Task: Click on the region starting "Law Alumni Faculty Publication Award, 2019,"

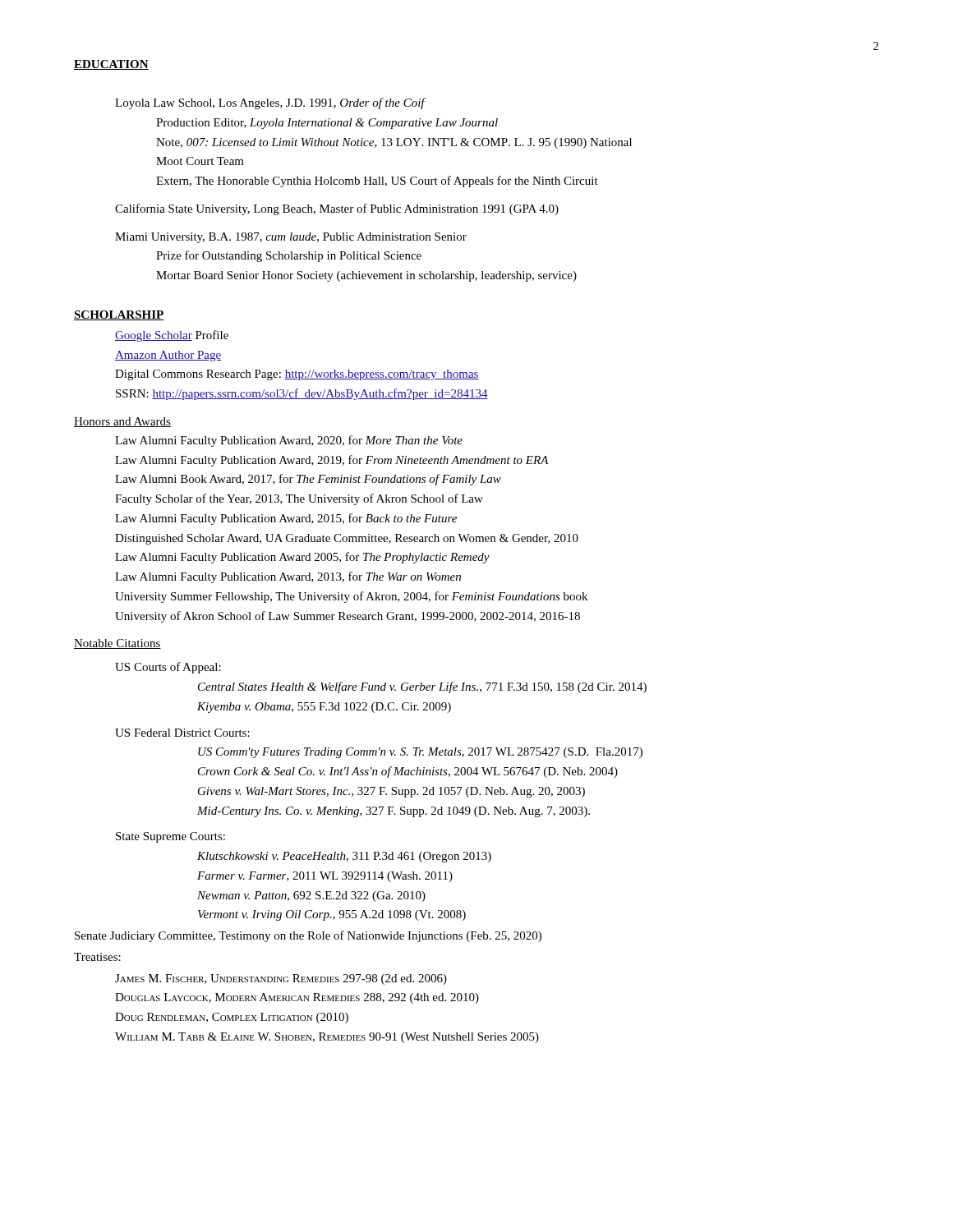Action: click(332, 460)
